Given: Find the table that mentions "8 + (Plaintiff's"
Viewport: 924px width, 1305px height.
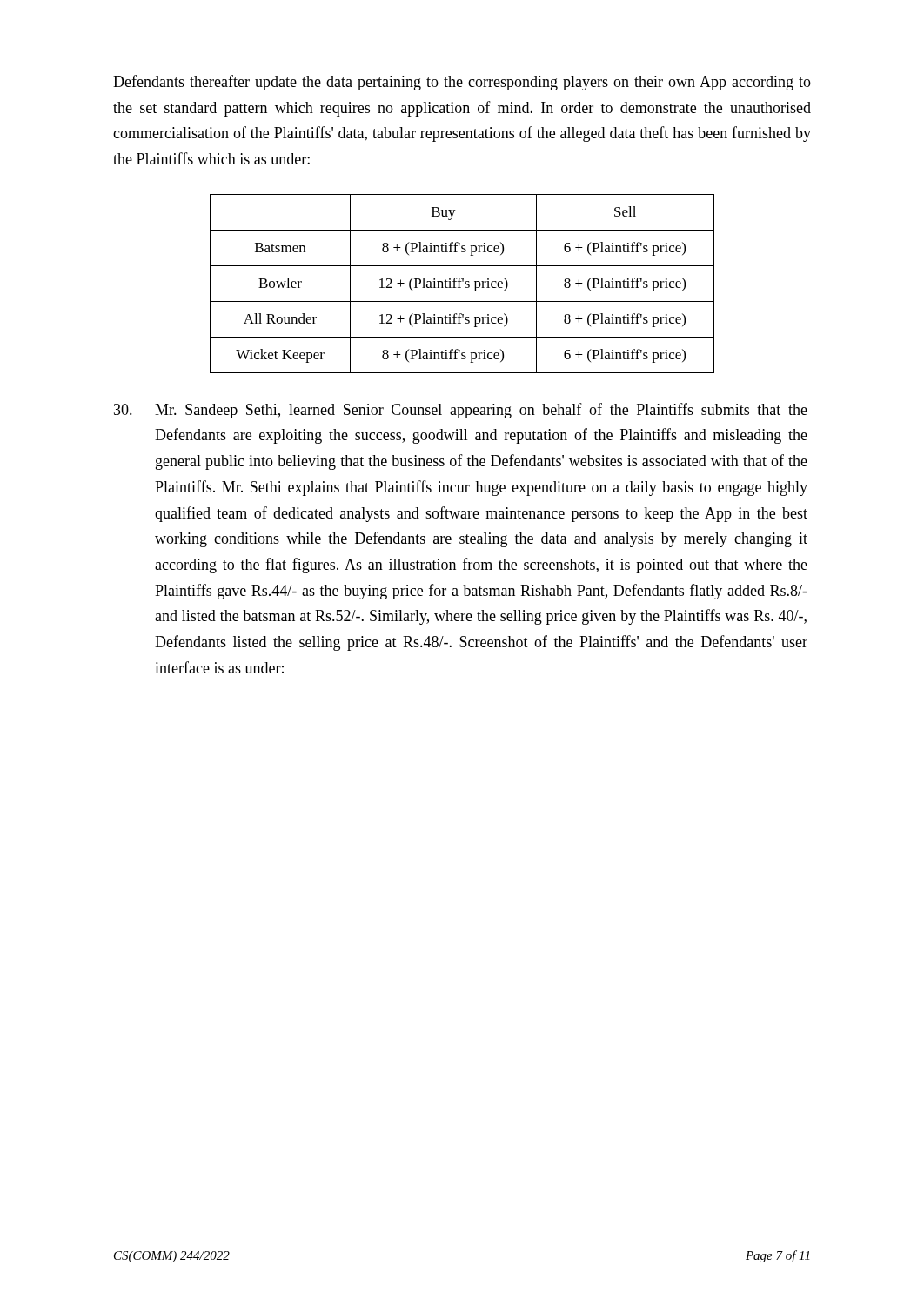Looking at the screenshot, I should click(462, 283).
